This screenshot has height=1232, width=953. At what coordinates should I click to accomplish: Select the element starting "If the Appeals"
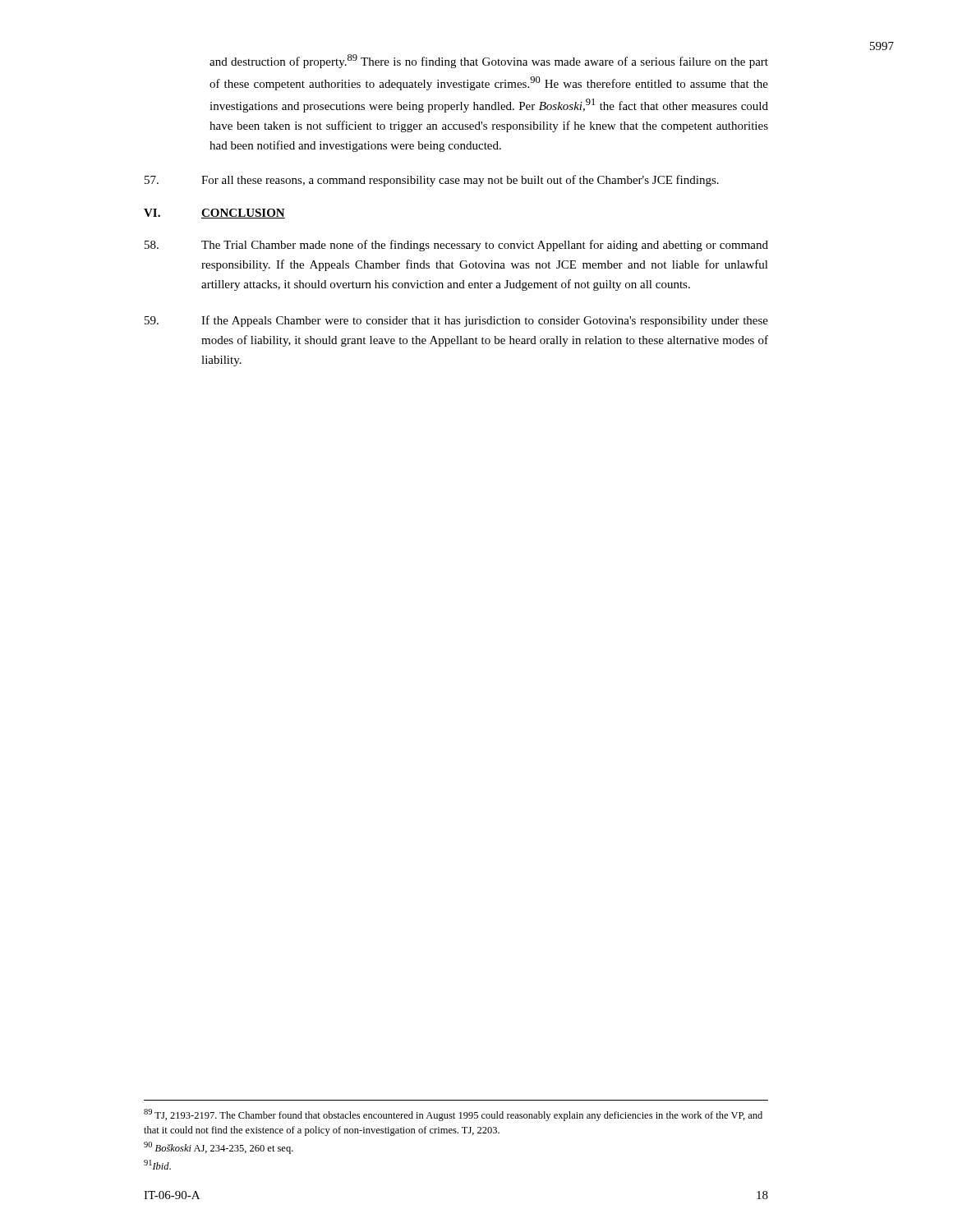tap(456, 340)
